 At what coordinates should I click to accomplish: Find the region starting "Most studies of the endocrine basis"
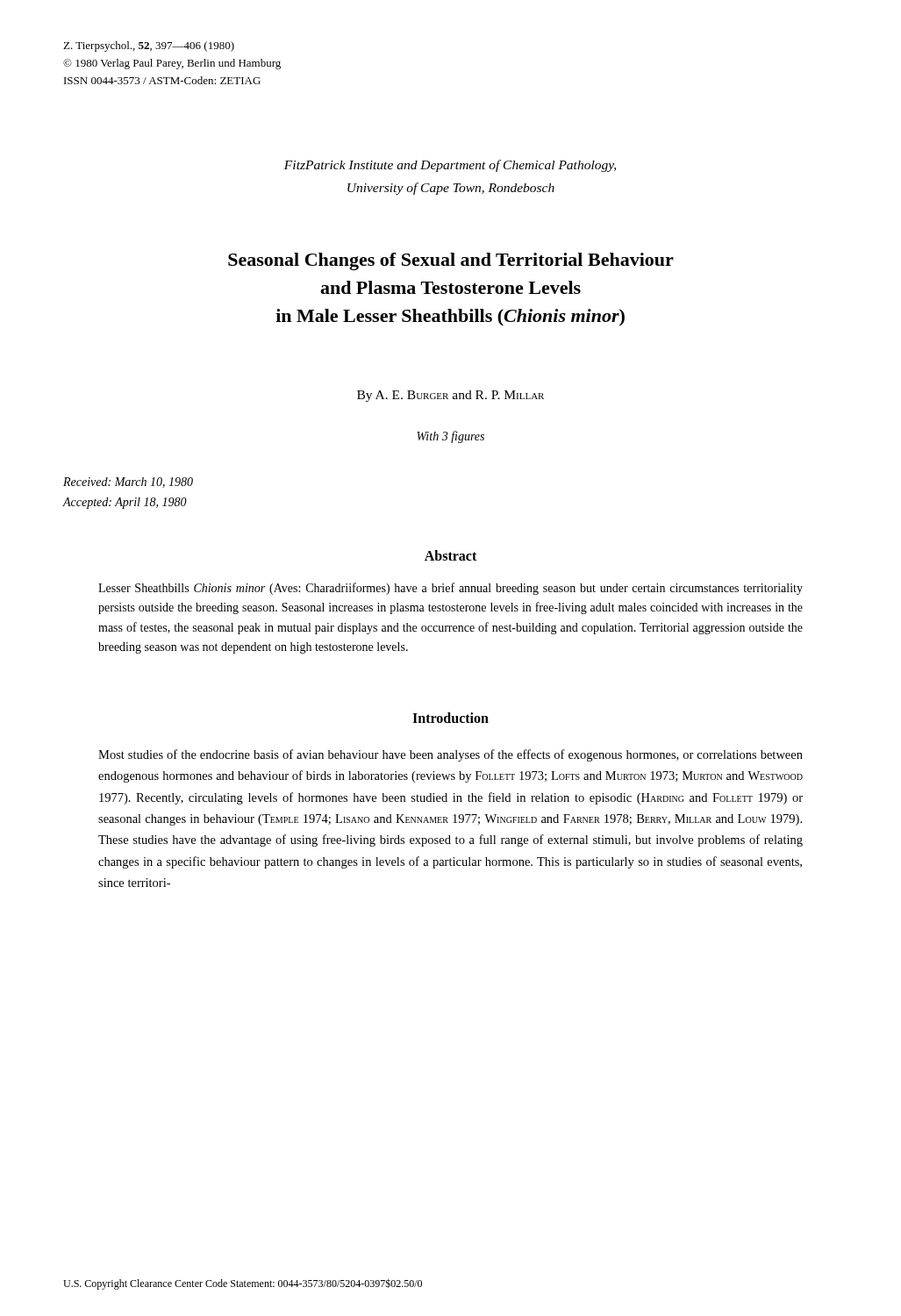pos(450,819)
